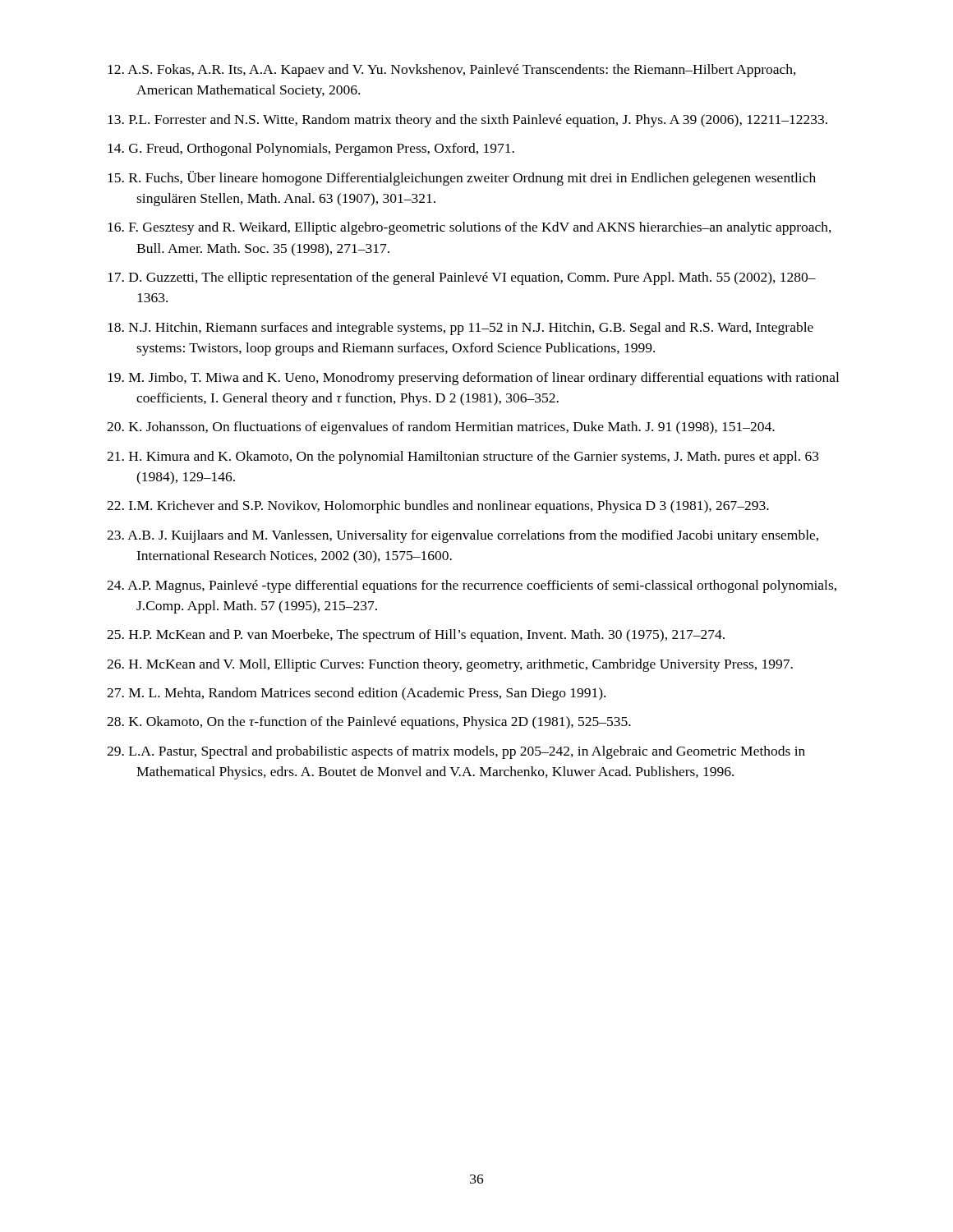Locate the list item containing "24. A.P. Magnus, Painlevé"

472,595
